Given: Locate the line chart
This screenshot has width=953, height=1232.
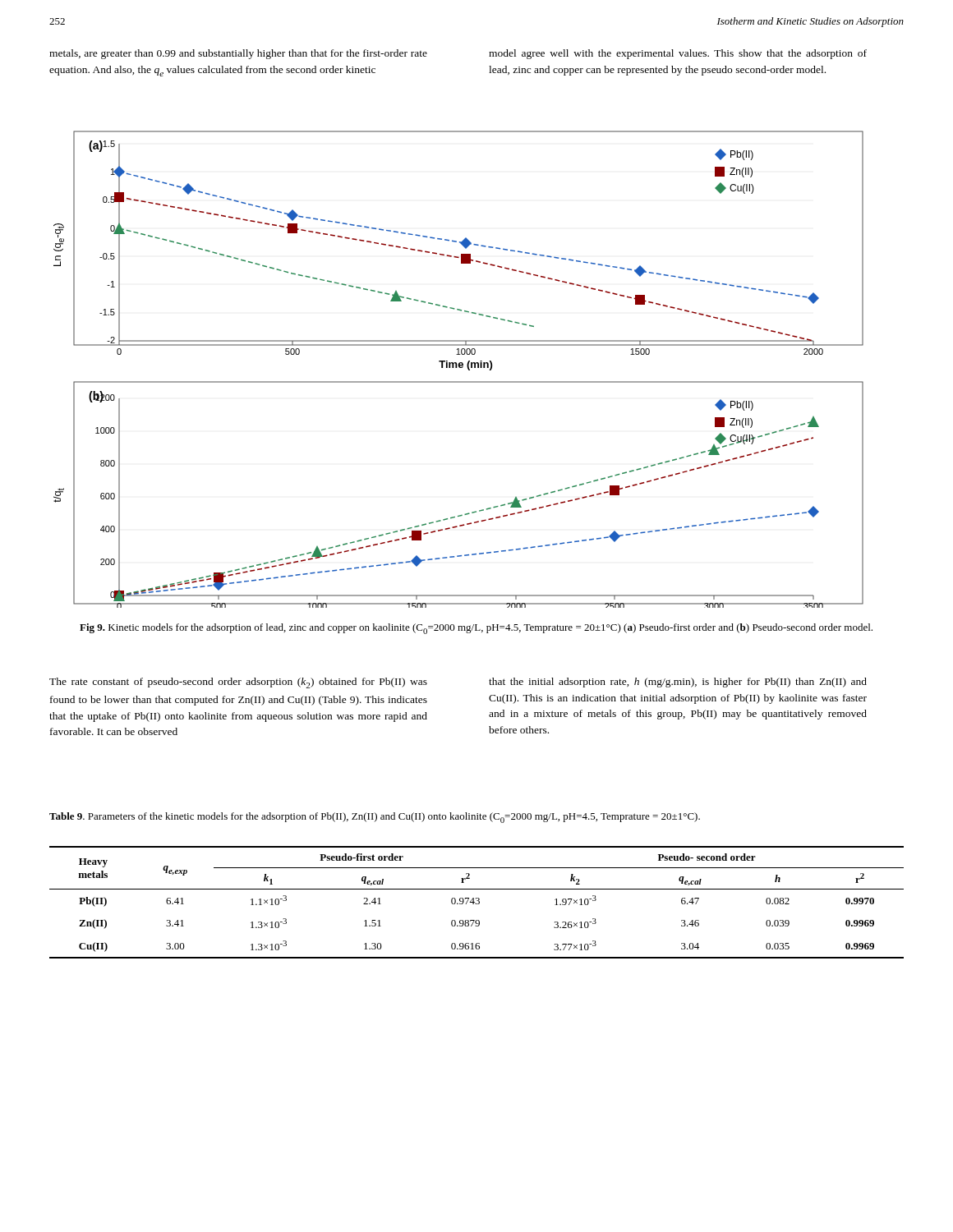Looking at the screenshot, I should tap(476, 365).
